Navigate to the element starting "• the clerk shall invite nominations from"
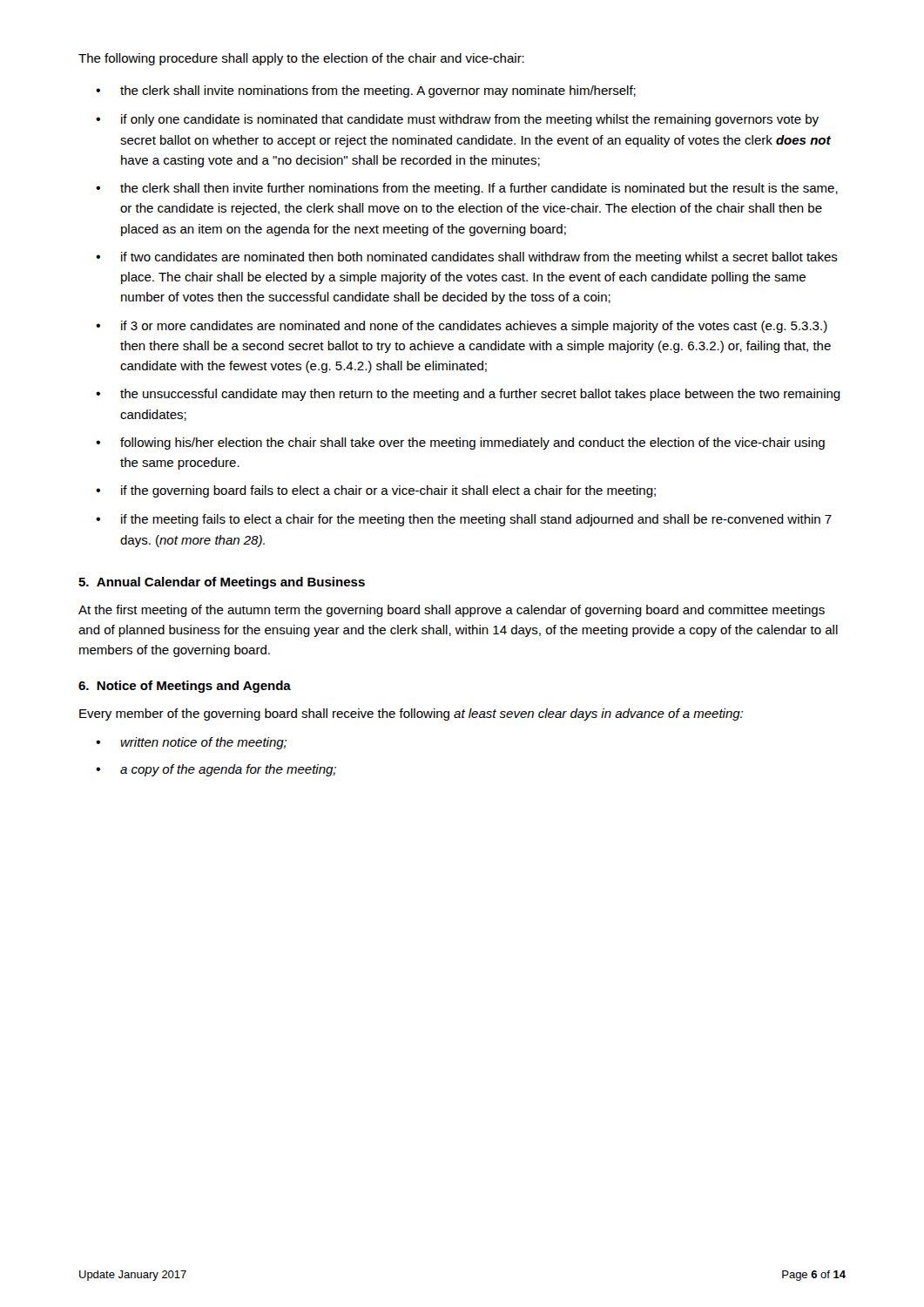Image resolution: width=924 pixels, height=1307 pixels. 471,91
